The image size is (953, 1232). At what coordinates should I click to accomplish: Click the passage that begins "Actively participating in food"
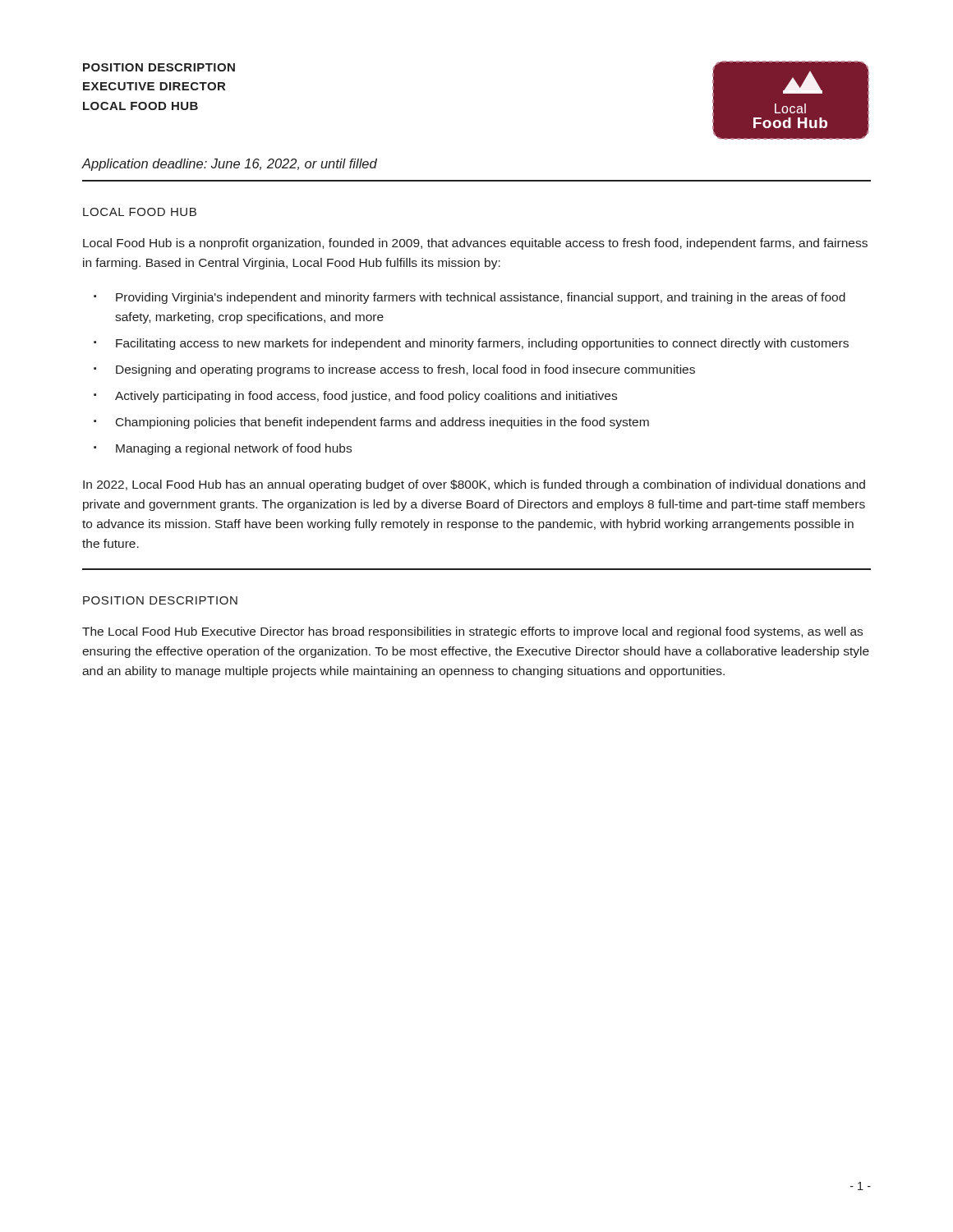(x=366, y=396)
